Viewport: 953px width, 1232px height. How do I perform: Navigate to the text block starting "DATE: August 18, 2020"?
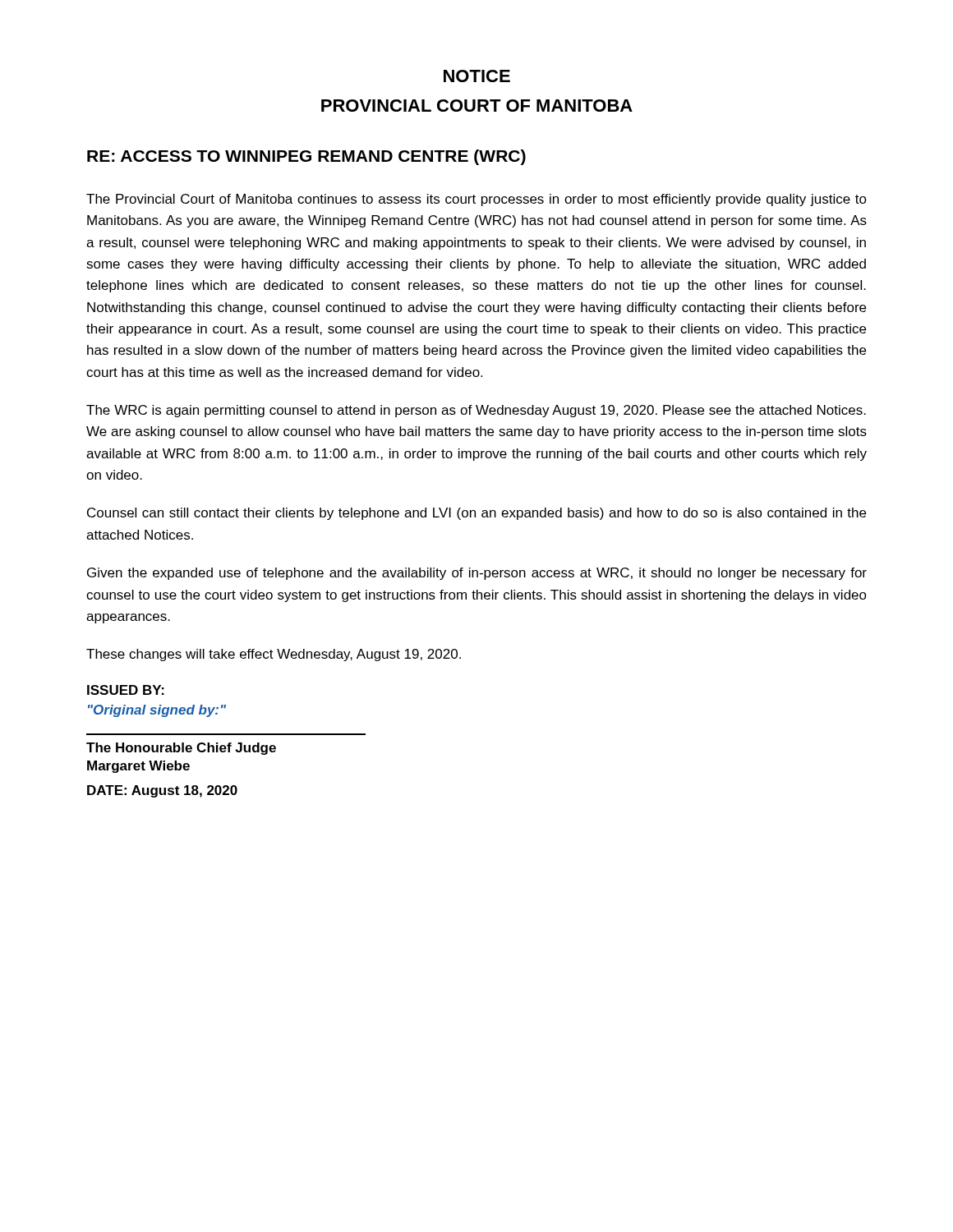pos(162,790)
